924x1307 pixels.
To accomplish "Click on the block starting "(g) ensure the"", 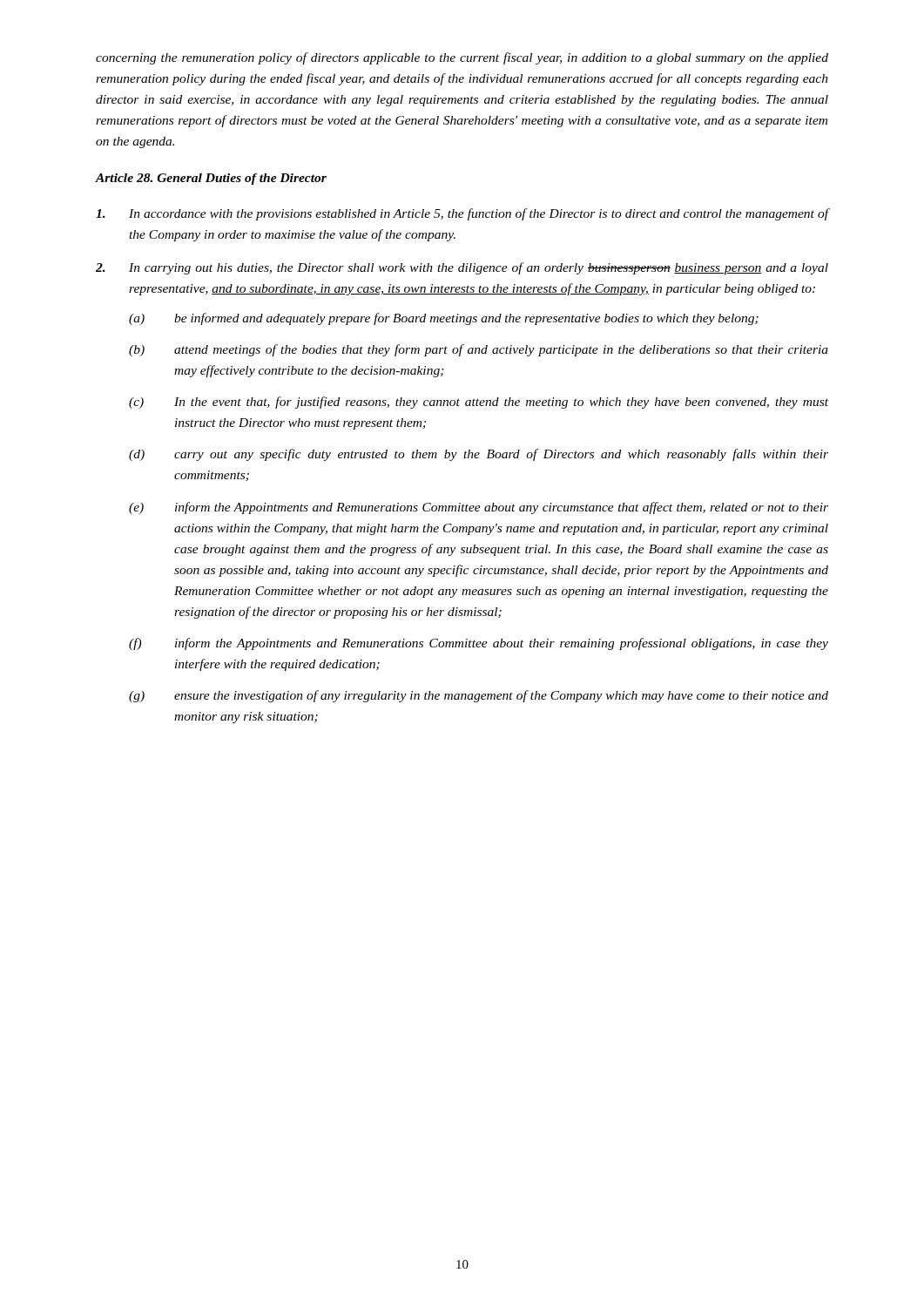I will pos(479,706).
